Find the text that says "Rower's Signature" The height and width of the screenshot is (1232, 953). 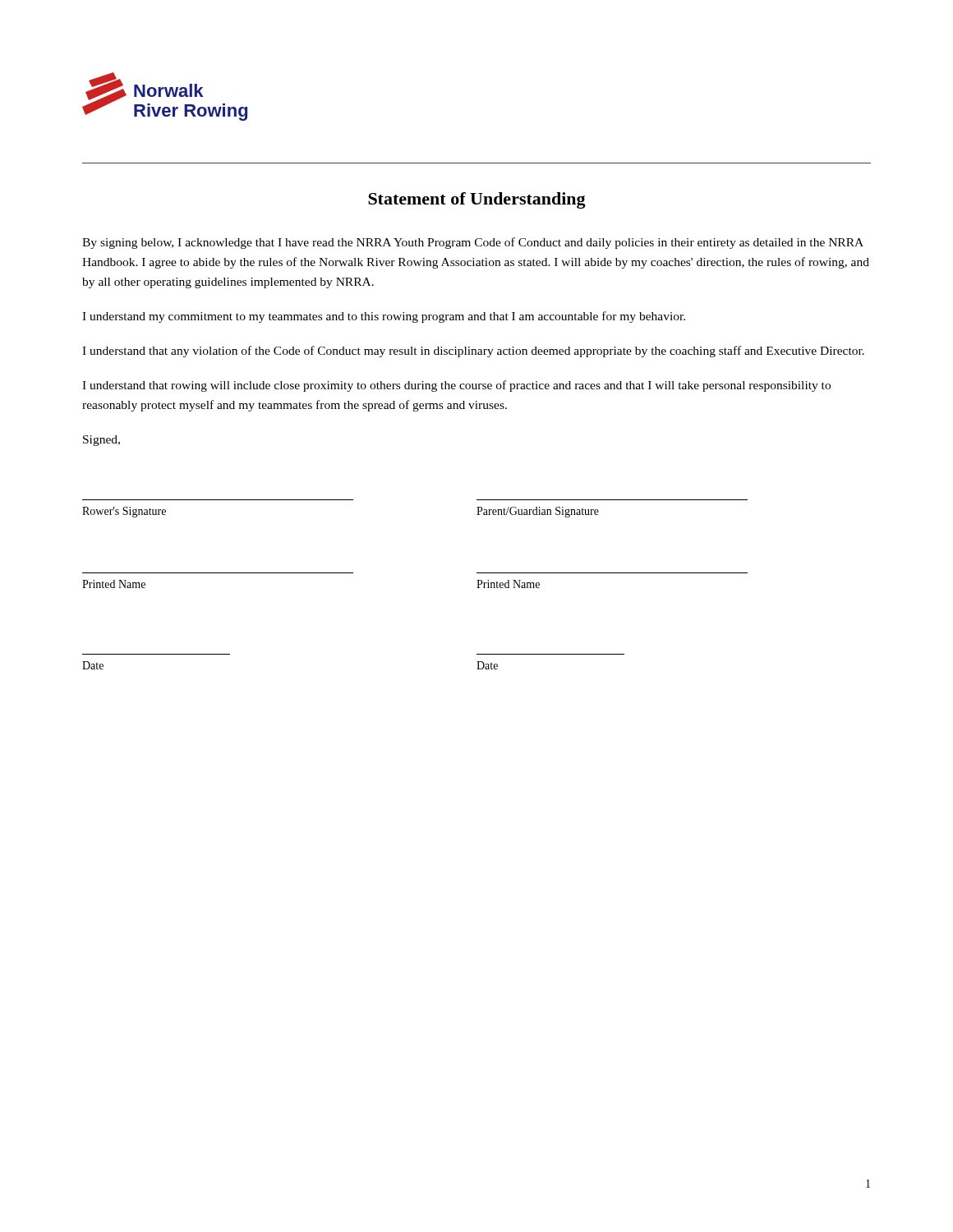click(x=279, y=509)
